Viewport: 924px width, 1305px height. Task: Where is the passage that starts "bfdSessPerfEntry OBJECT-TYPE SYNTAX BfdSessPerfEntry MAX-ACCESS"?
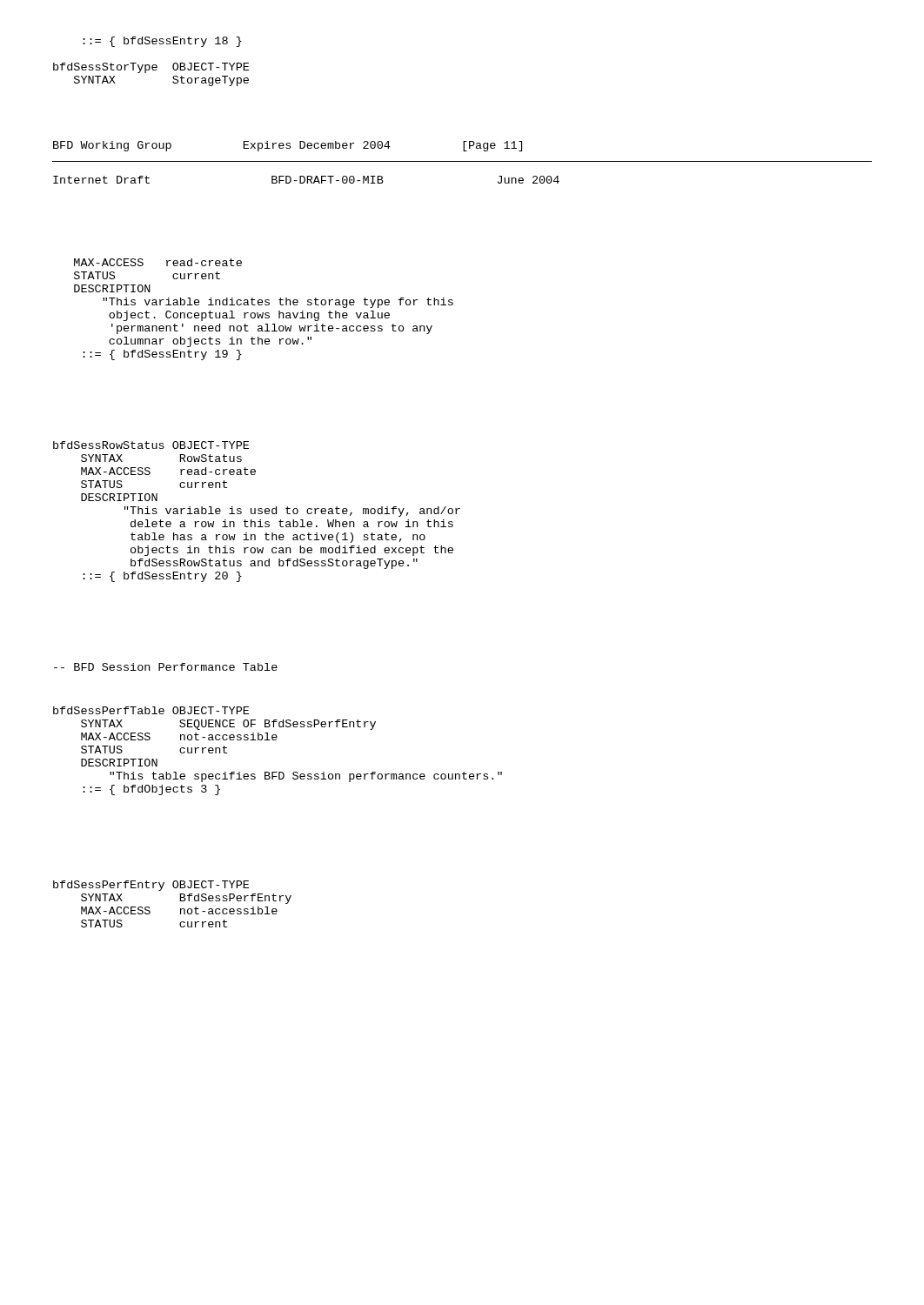172,905
